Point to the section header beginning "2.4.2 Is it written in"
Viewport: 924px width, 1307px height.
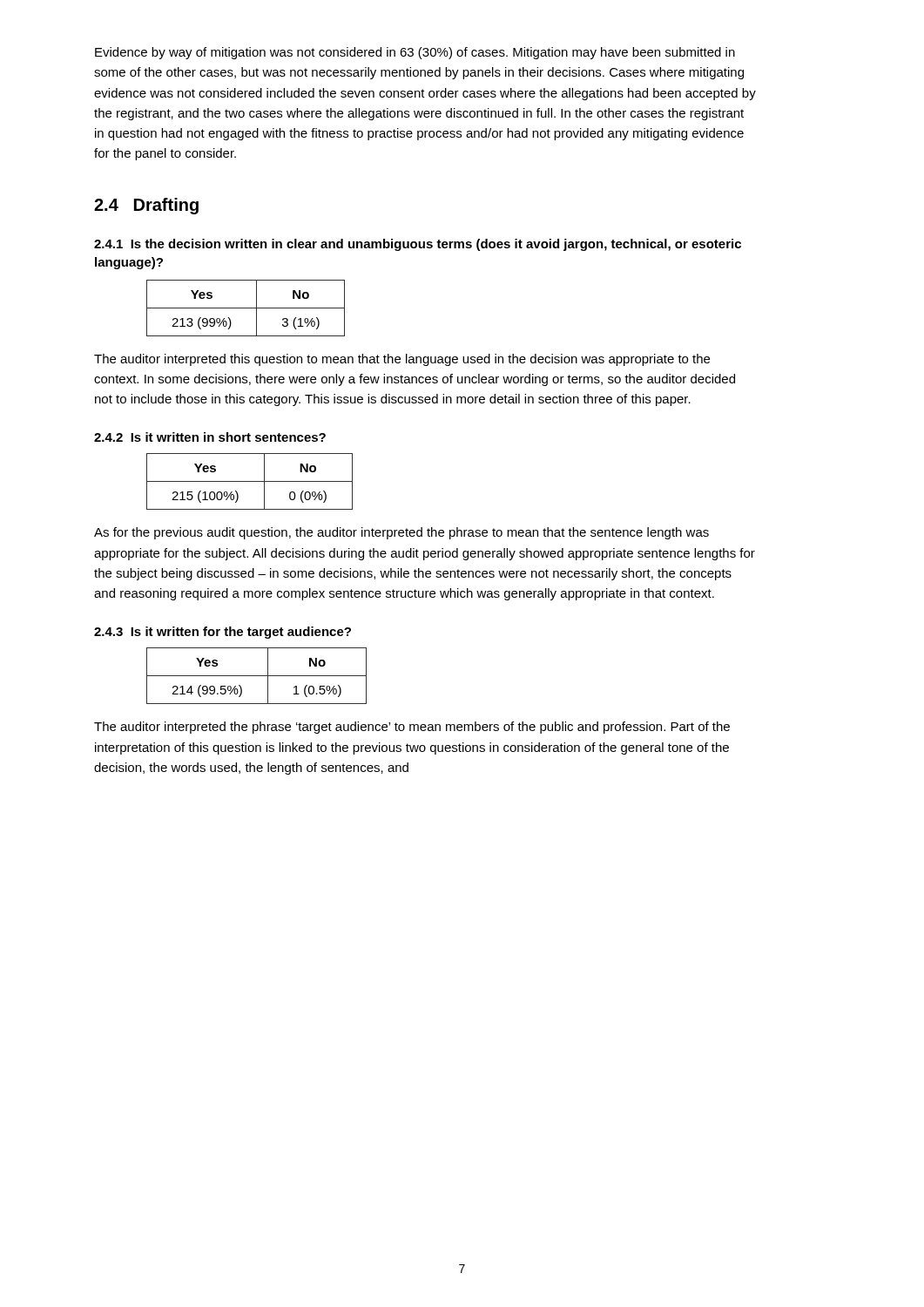210,437
